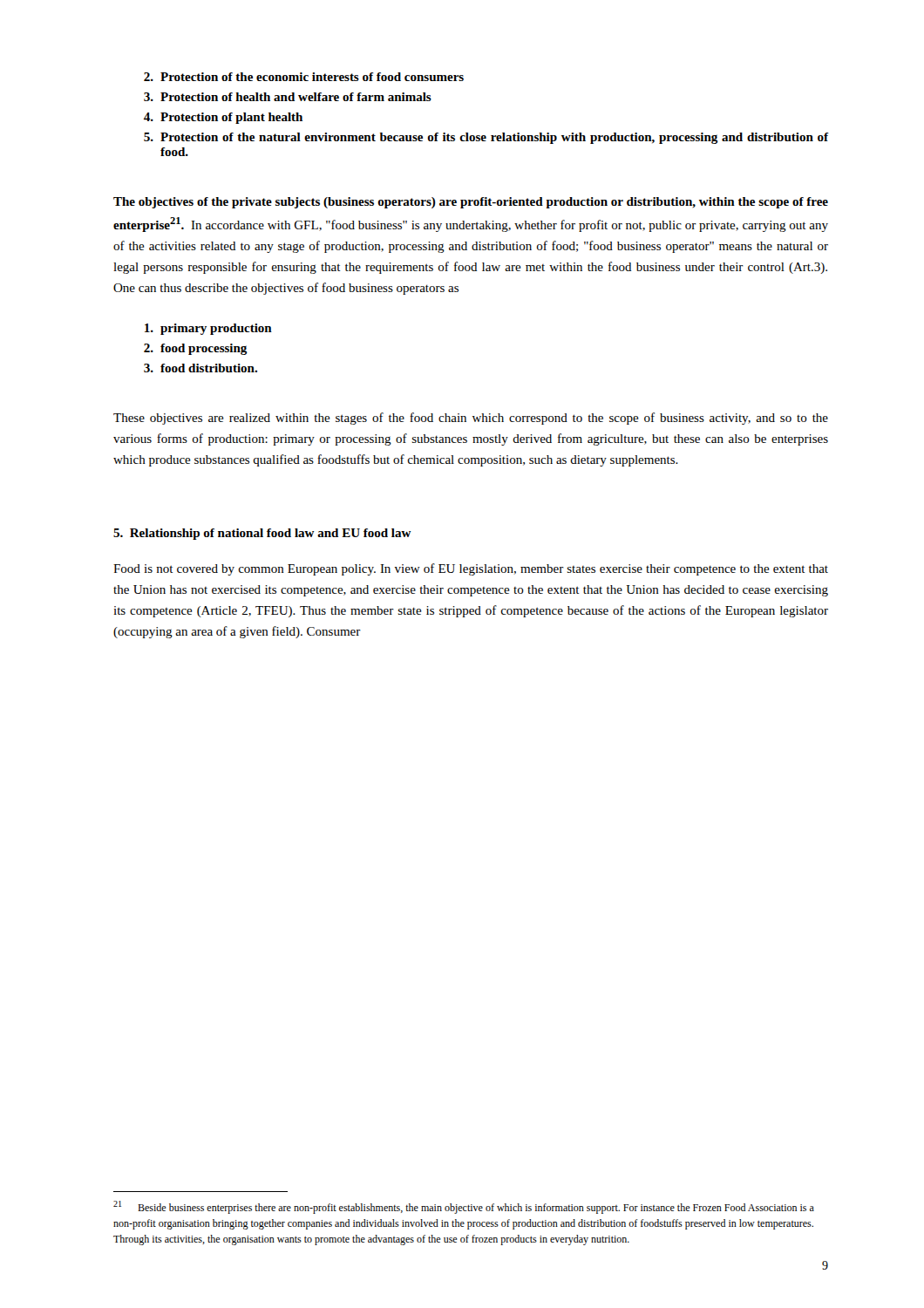Viewport: 924px width, 1308px height.
Task: Point to the passage starting "Food is not covered by common"
Action: coord(471,600)
